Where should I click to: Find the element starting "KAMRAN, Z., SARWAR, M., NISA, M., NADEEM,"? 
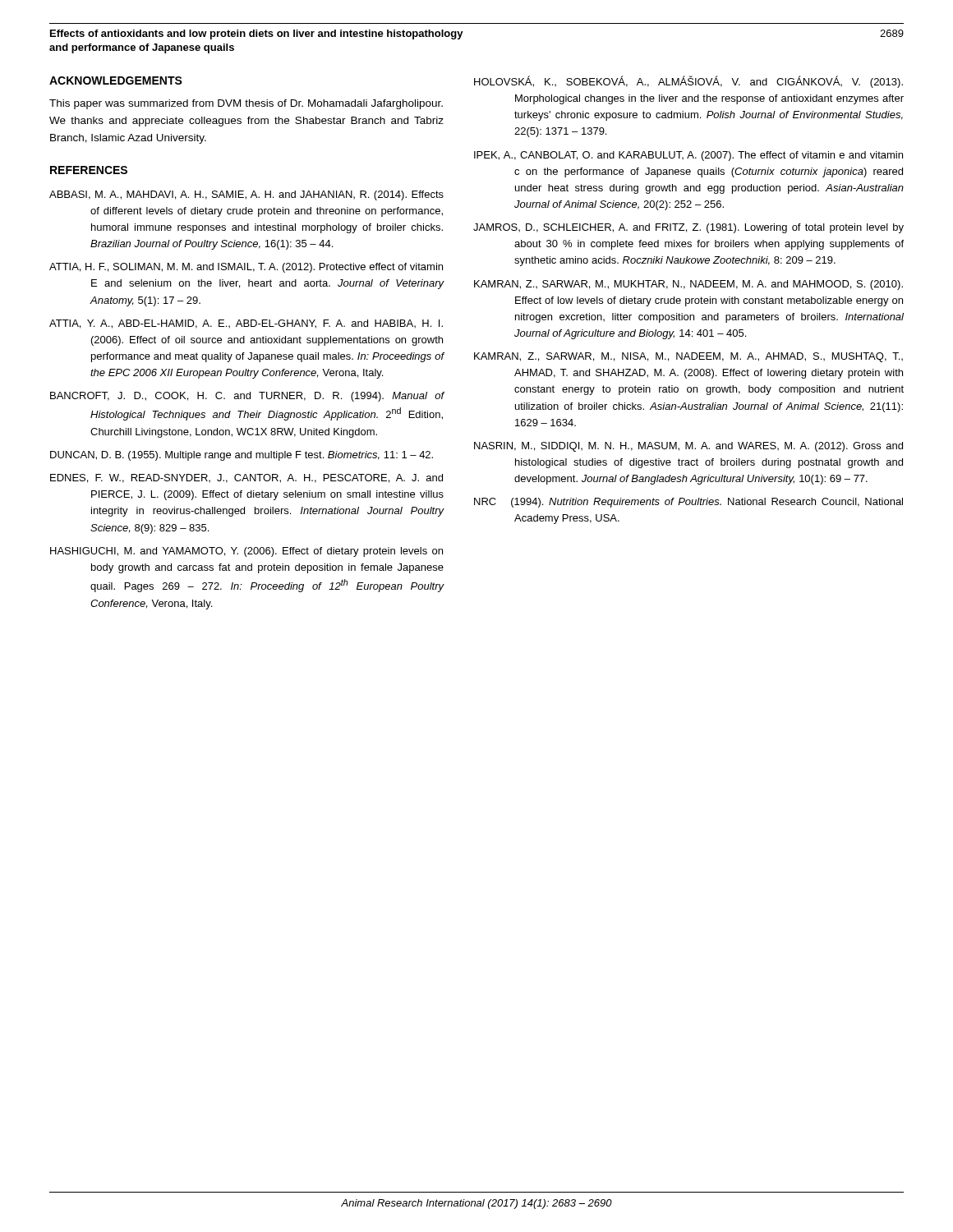point(688,389)
